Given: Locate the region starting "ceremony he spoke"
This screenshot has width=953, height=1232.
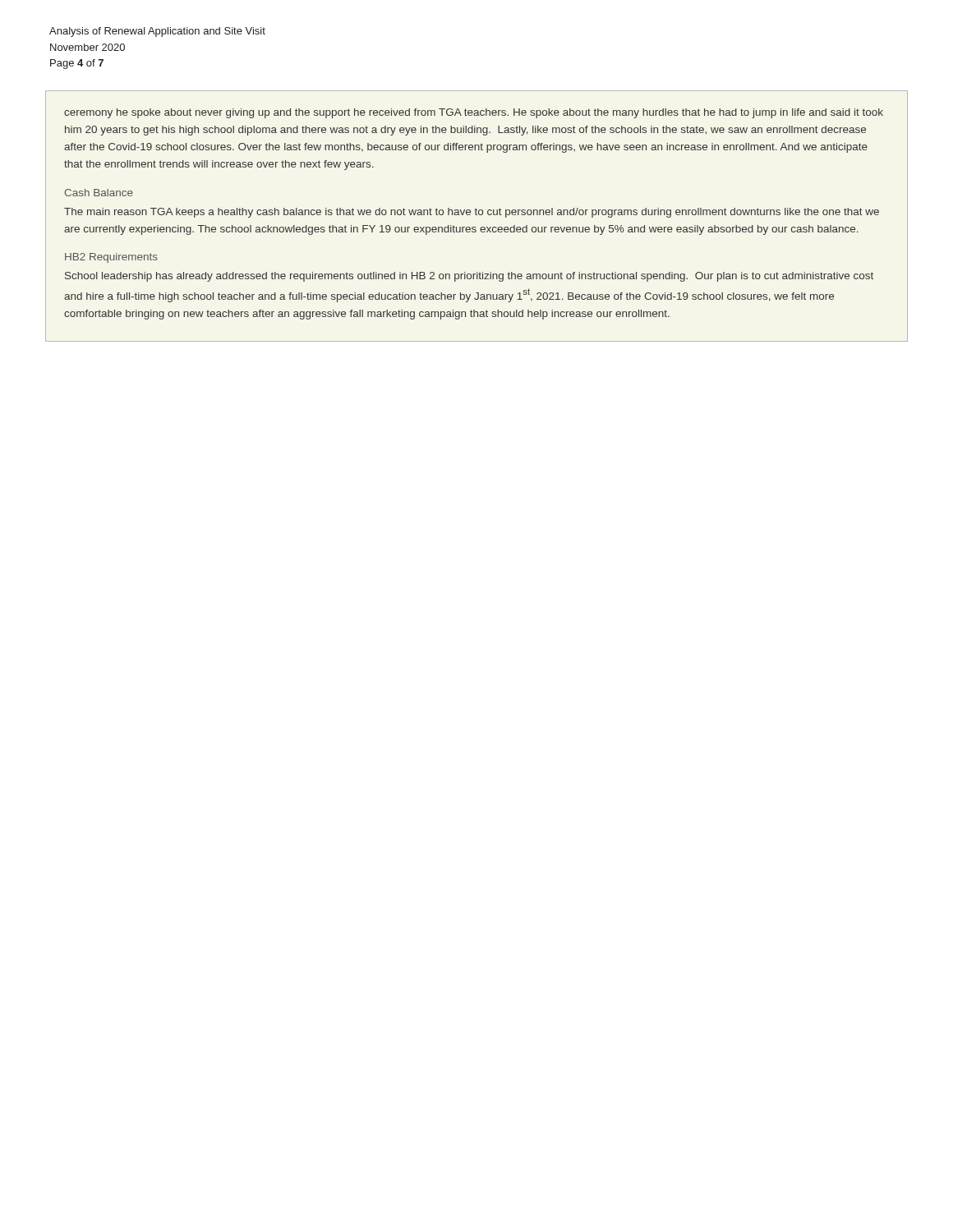Looking at the screenshot, I should [476, 139].
